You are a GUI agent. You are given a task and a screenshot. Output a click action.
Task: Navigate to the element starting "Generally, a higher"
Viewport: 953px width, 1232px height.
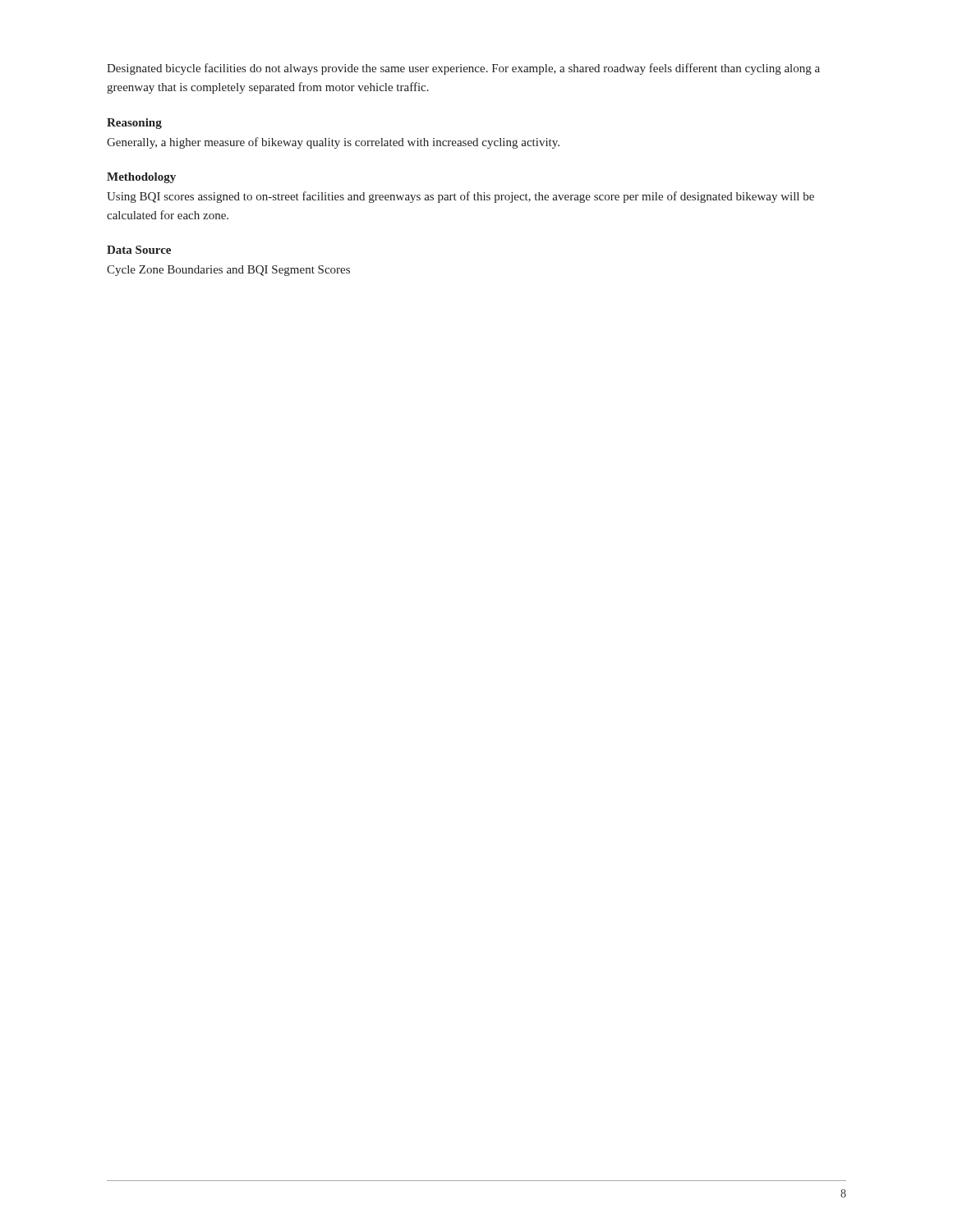(x=334, y=142)
